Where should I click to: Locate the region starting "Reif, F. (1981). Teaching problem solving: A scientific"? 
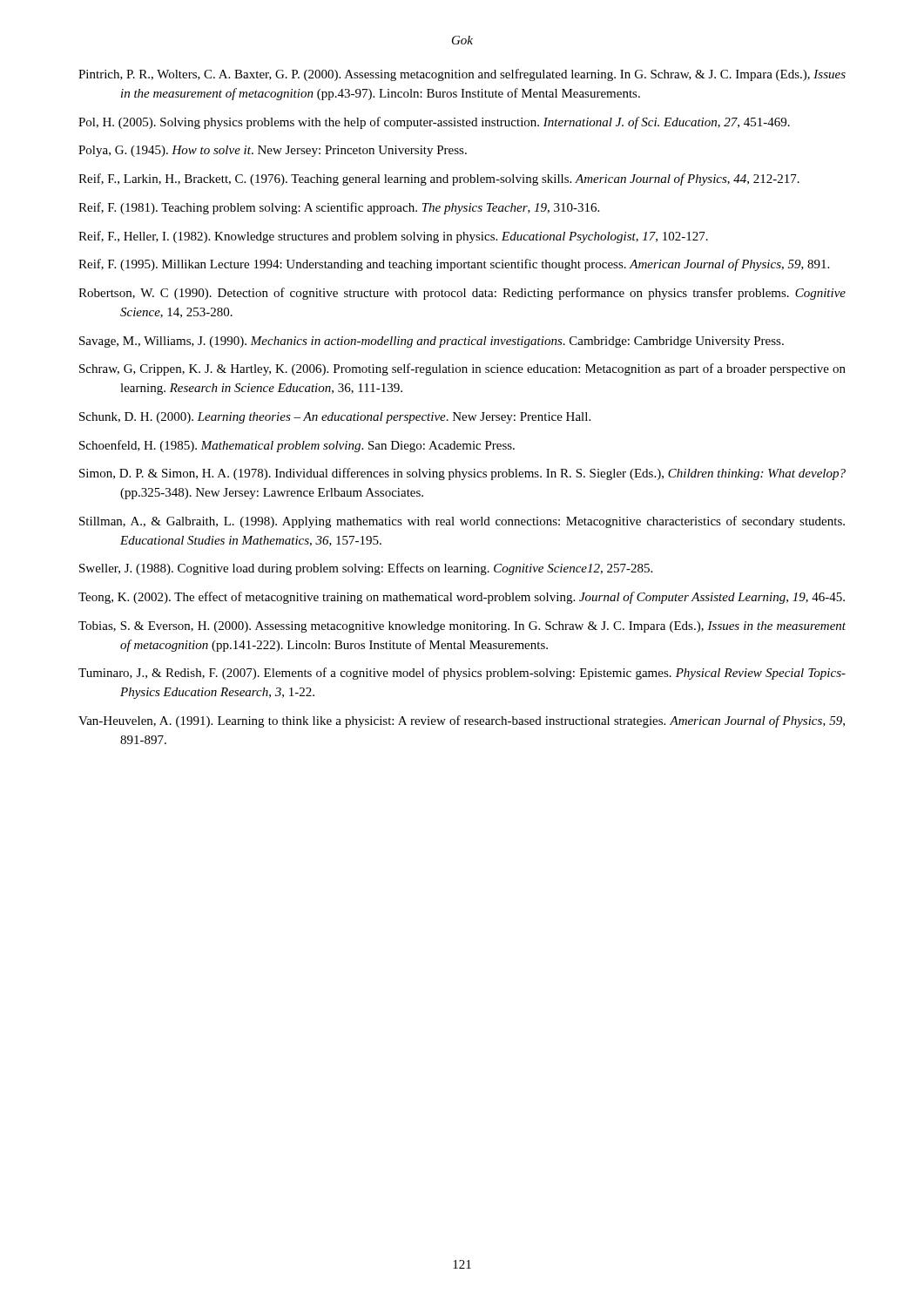(339, 207)
